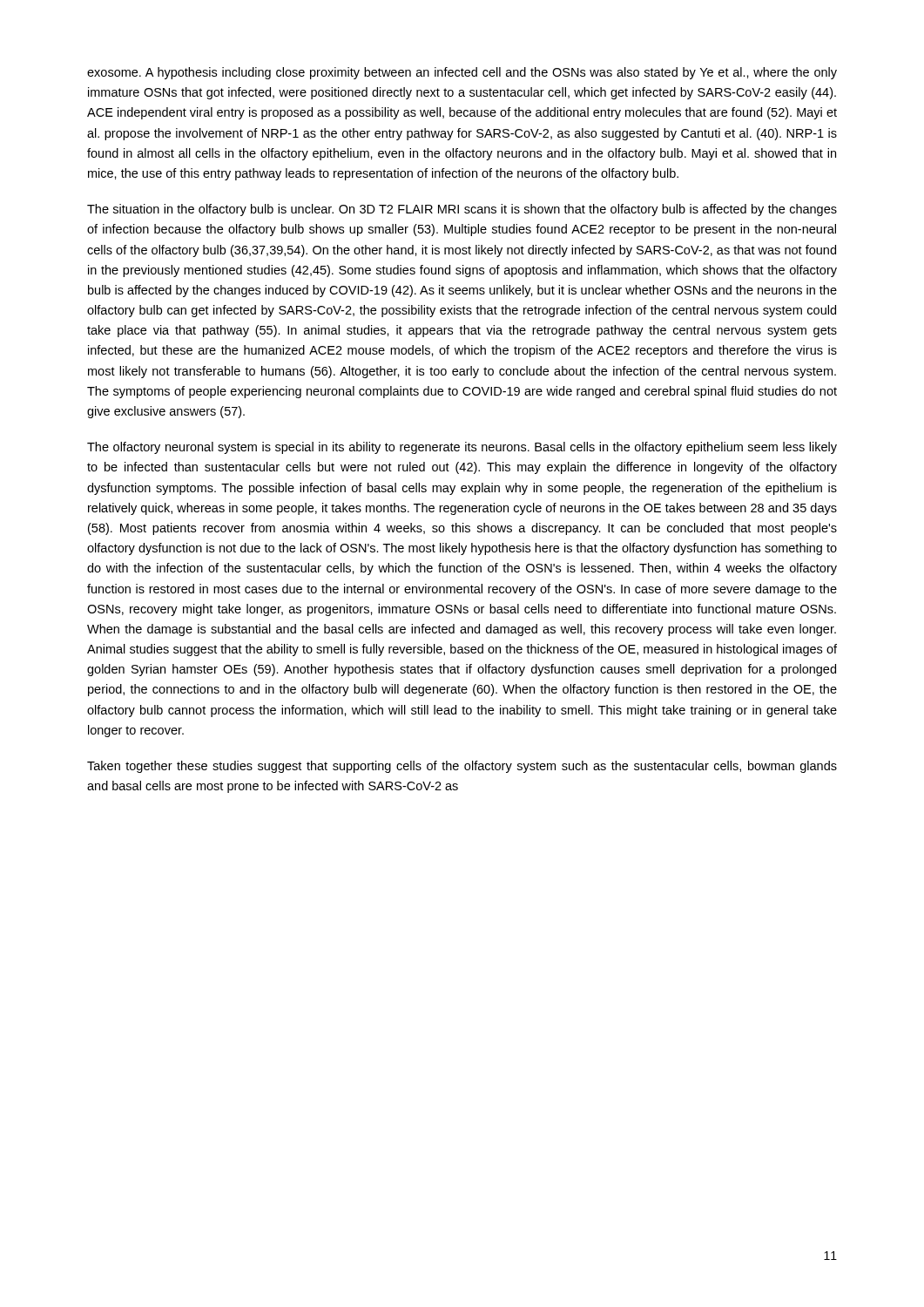
Task: Find the block starting "exosome. A hypothesis including close proximity"
Action: tap(462, 123)
